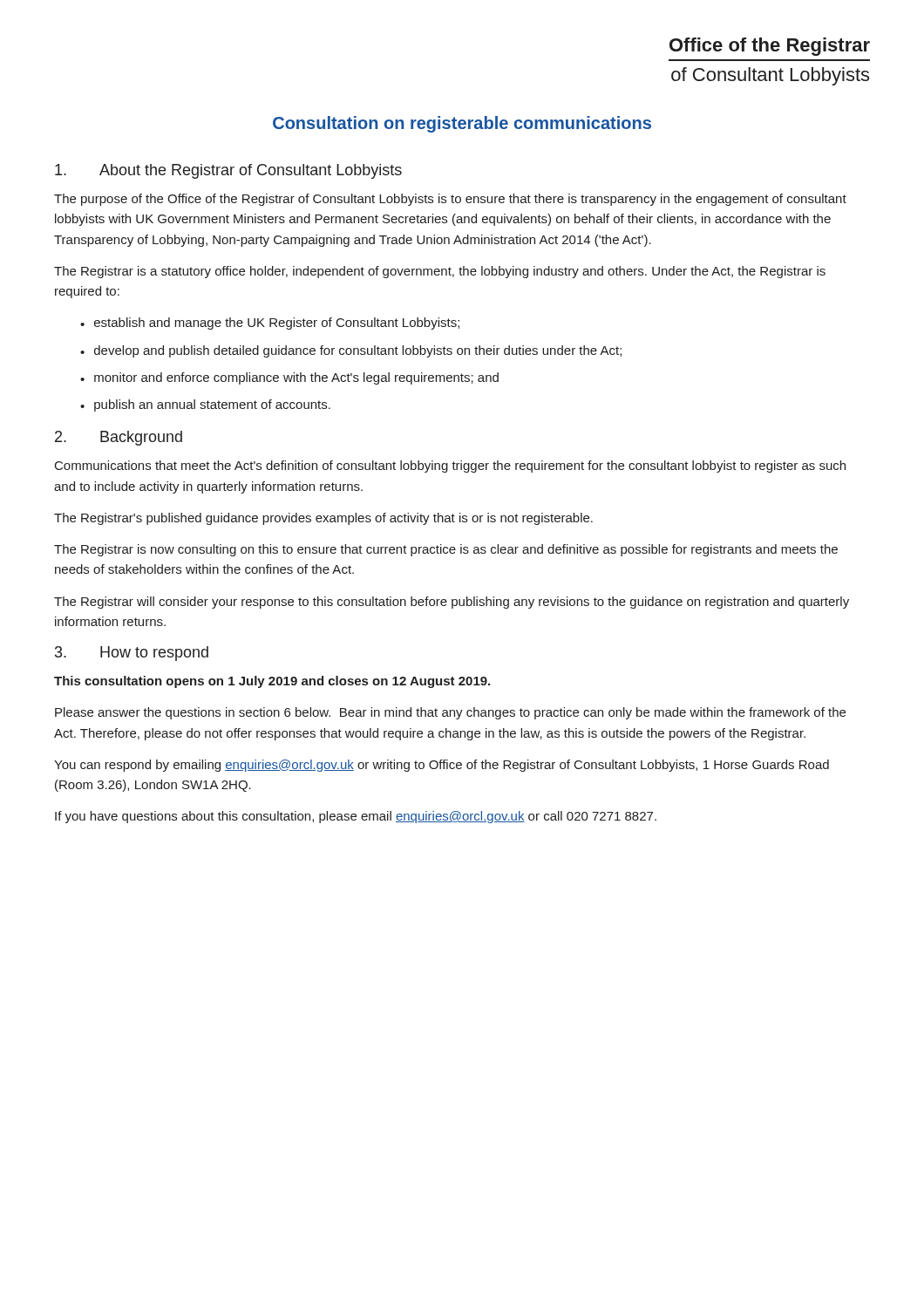Select the text block containing "The Registrar will"

pyautogui.click(x=452, y=611)
